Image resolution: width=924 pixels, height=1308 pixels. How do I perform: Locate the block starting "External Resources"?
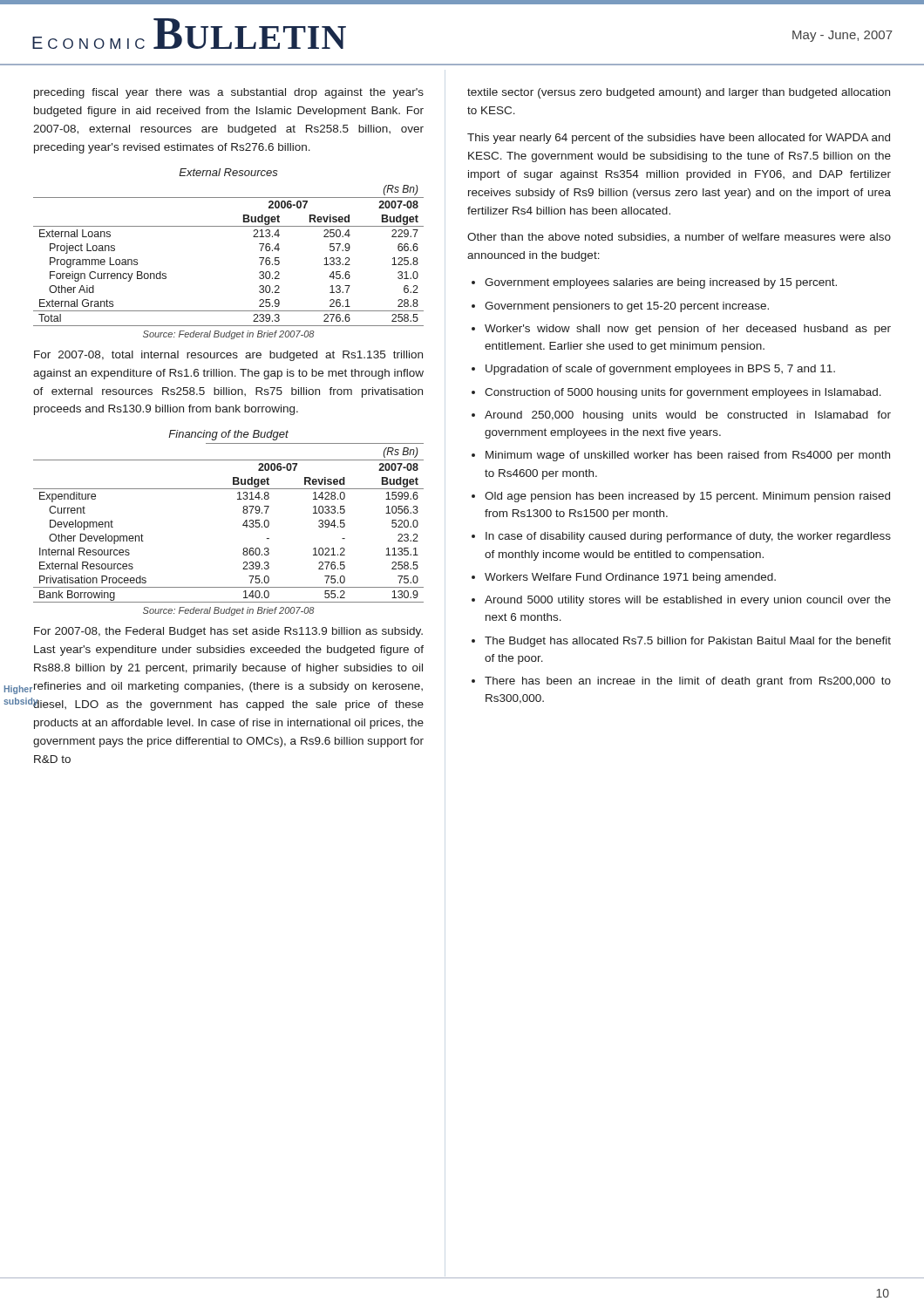(228, 172)
